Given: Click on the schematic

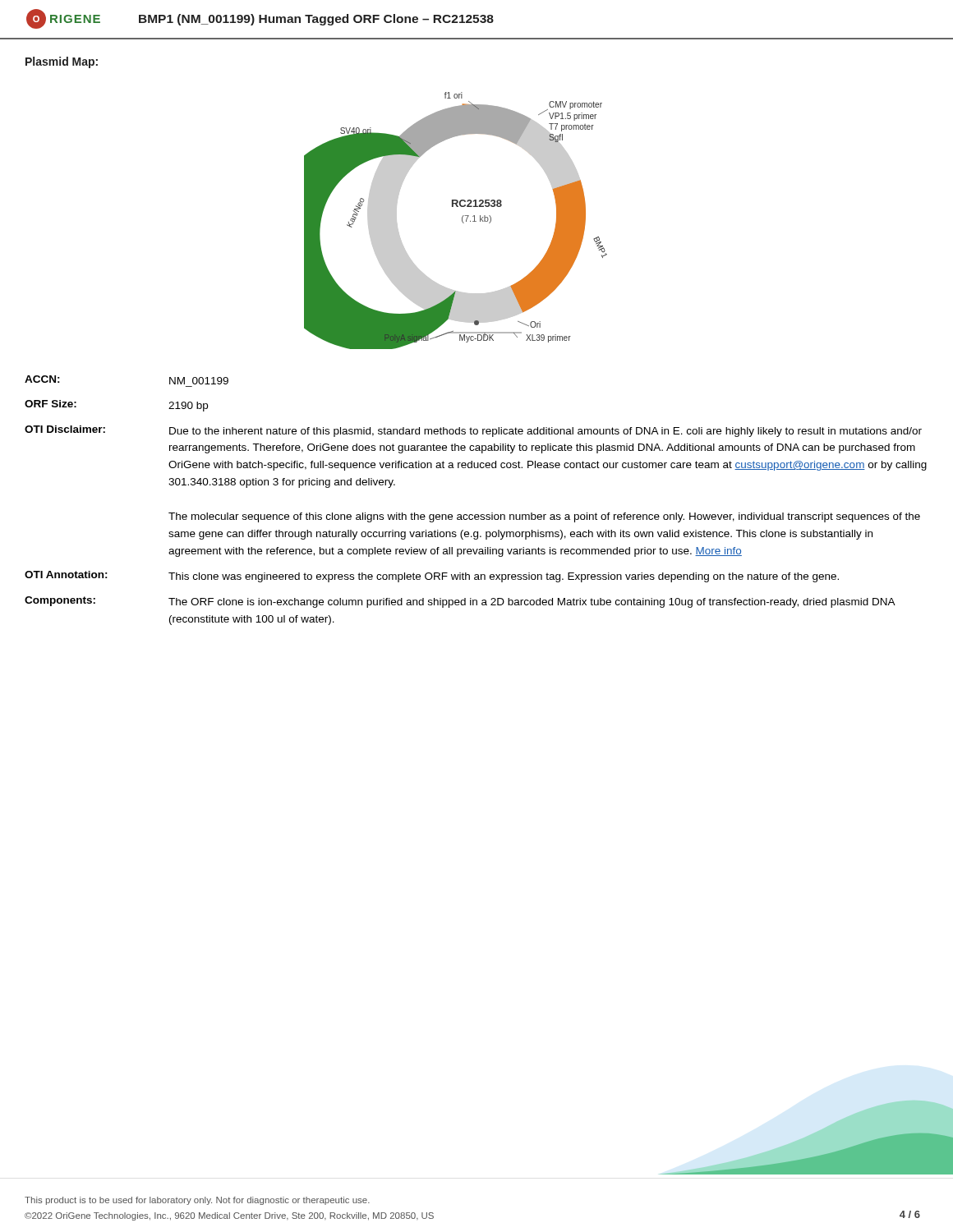Looking at the screenshot, I should tap(476, 214).
